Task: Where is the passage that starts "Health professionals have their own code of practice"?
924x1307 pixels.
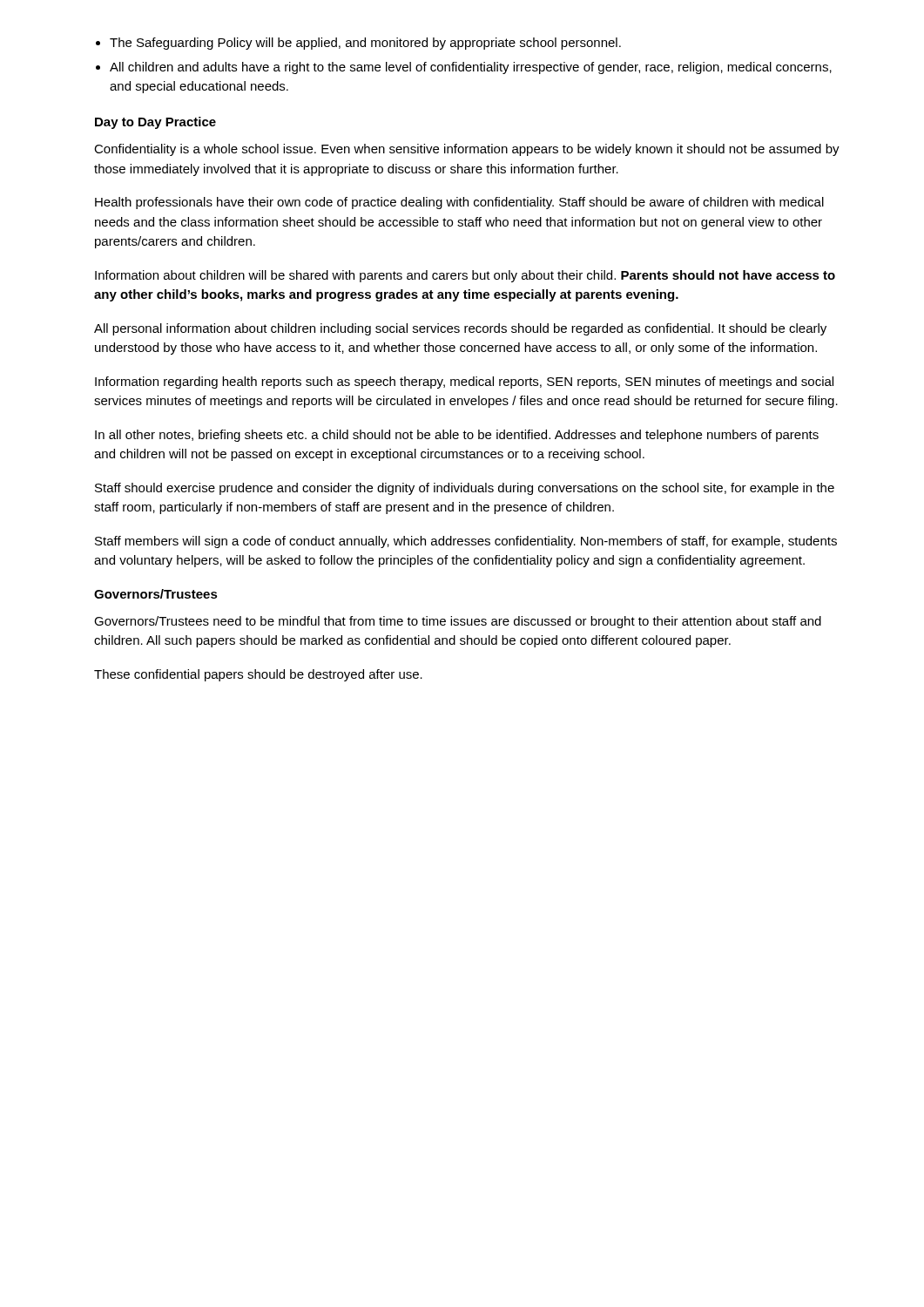Action: pyautogui.click(x=459, y=222)
